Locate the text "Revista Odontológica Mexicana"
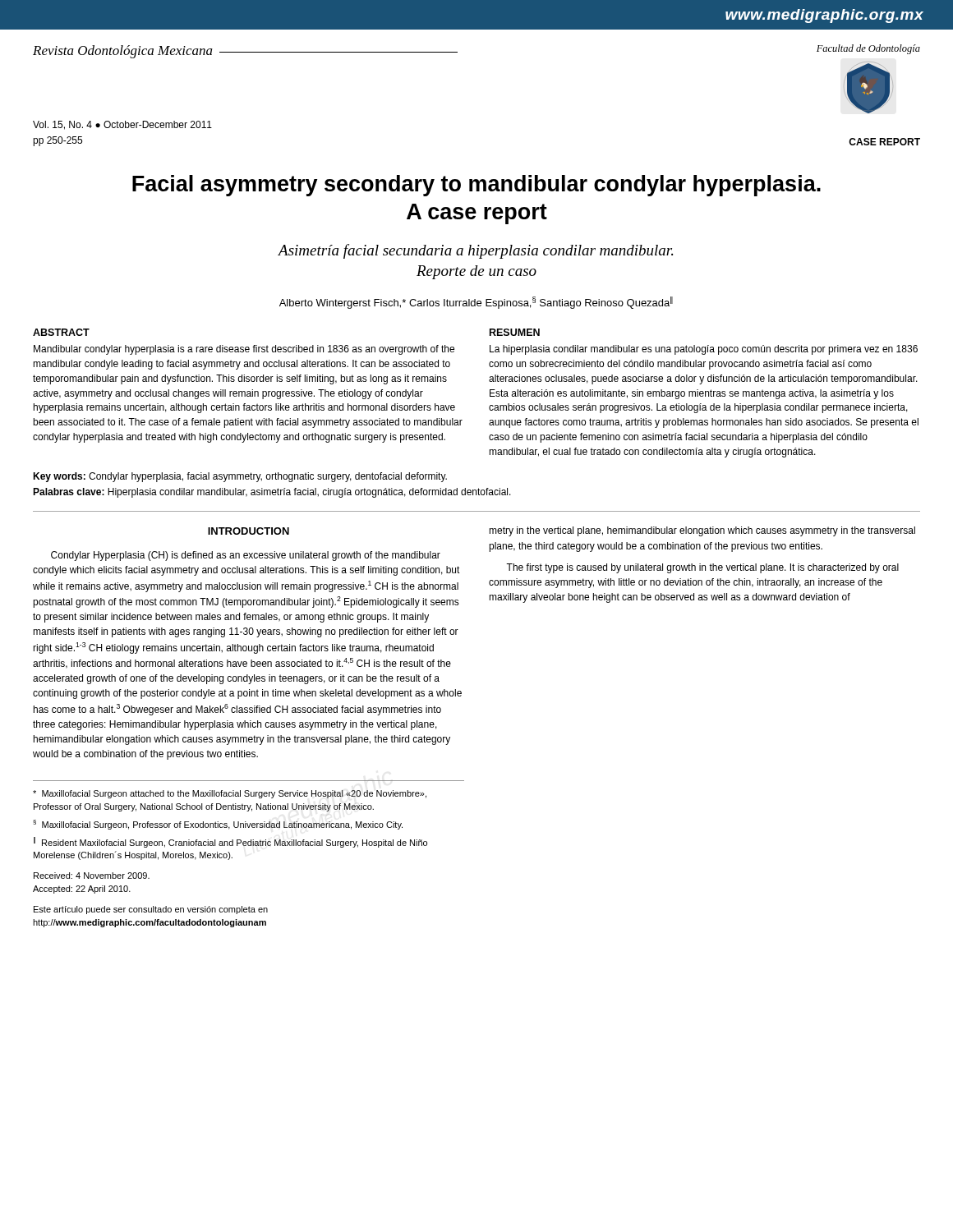The width and height of the screenshot is (953, 1232). [x=245, y=51]
